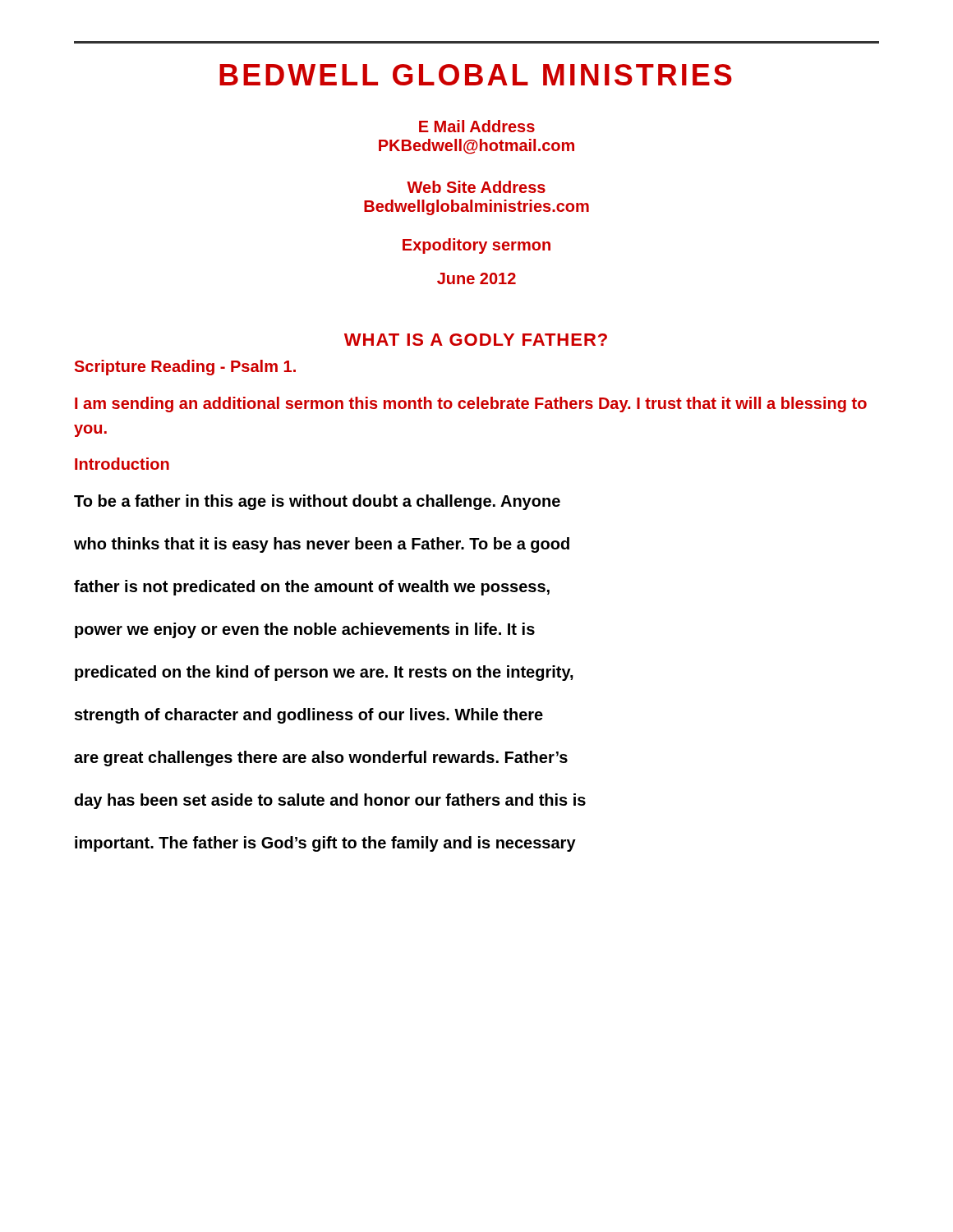This screenshot has width=953, height=1232.
Task: Select the element starting "who thinks that it"
Action: click(x=322, y=544)
